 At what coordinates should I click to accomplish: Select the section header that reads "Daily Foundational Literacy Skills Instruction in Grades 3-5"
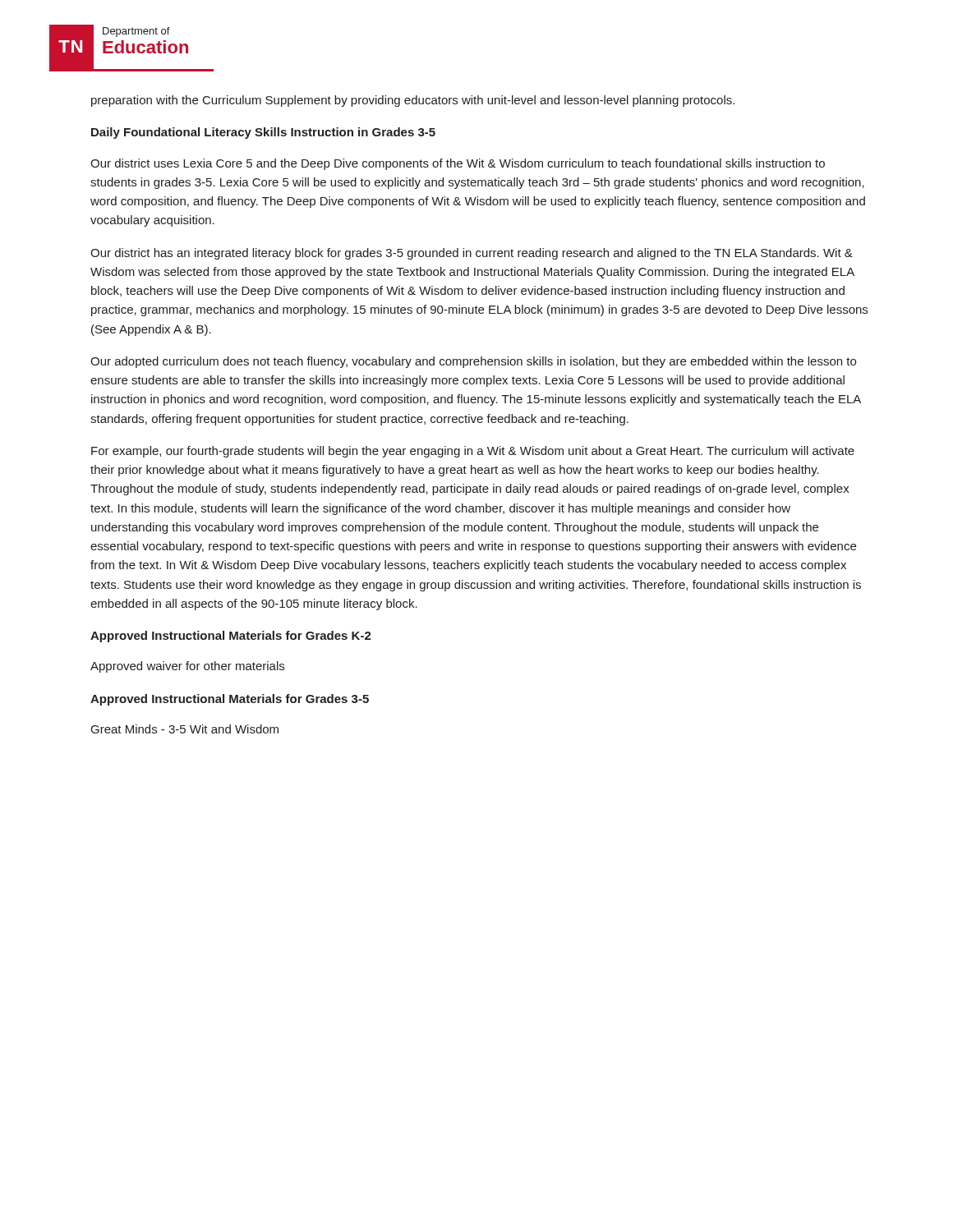tap(263, 133)
